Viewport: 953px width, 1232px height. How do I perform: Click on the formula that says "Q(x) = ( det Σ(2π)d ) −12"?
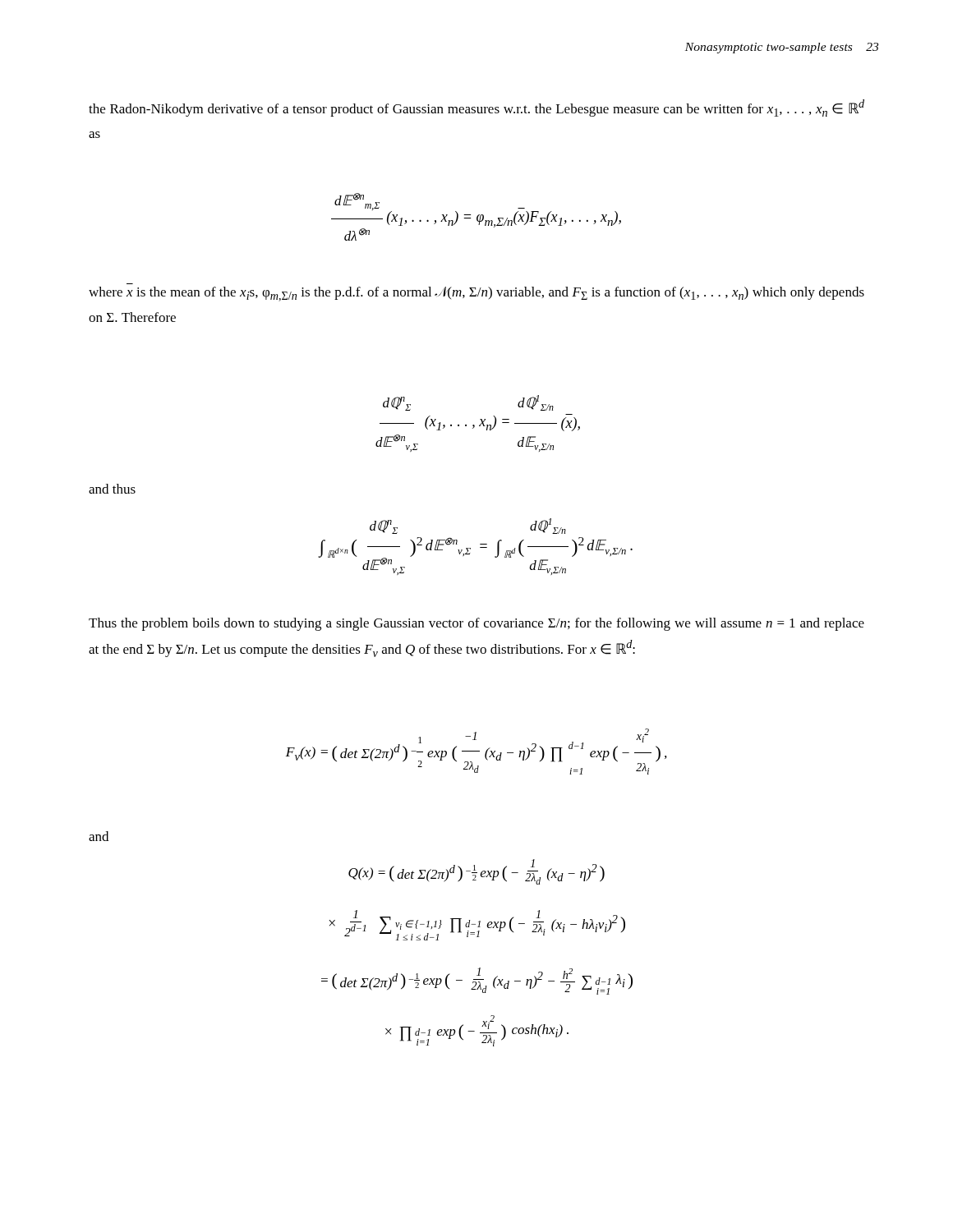coord(476,953)
